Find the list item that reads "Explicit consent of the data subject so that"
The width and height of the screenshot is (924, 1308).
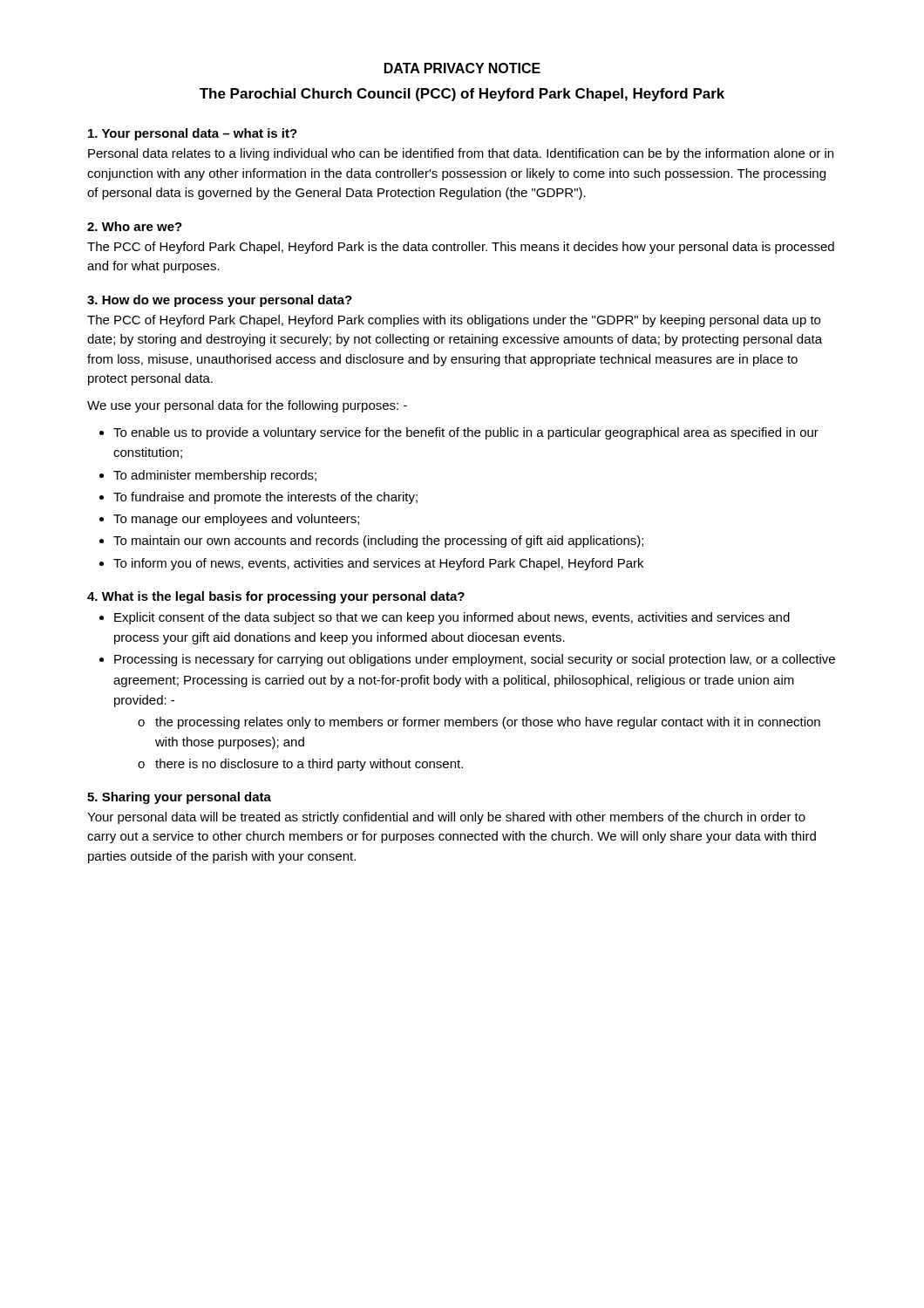coord(452,627)
